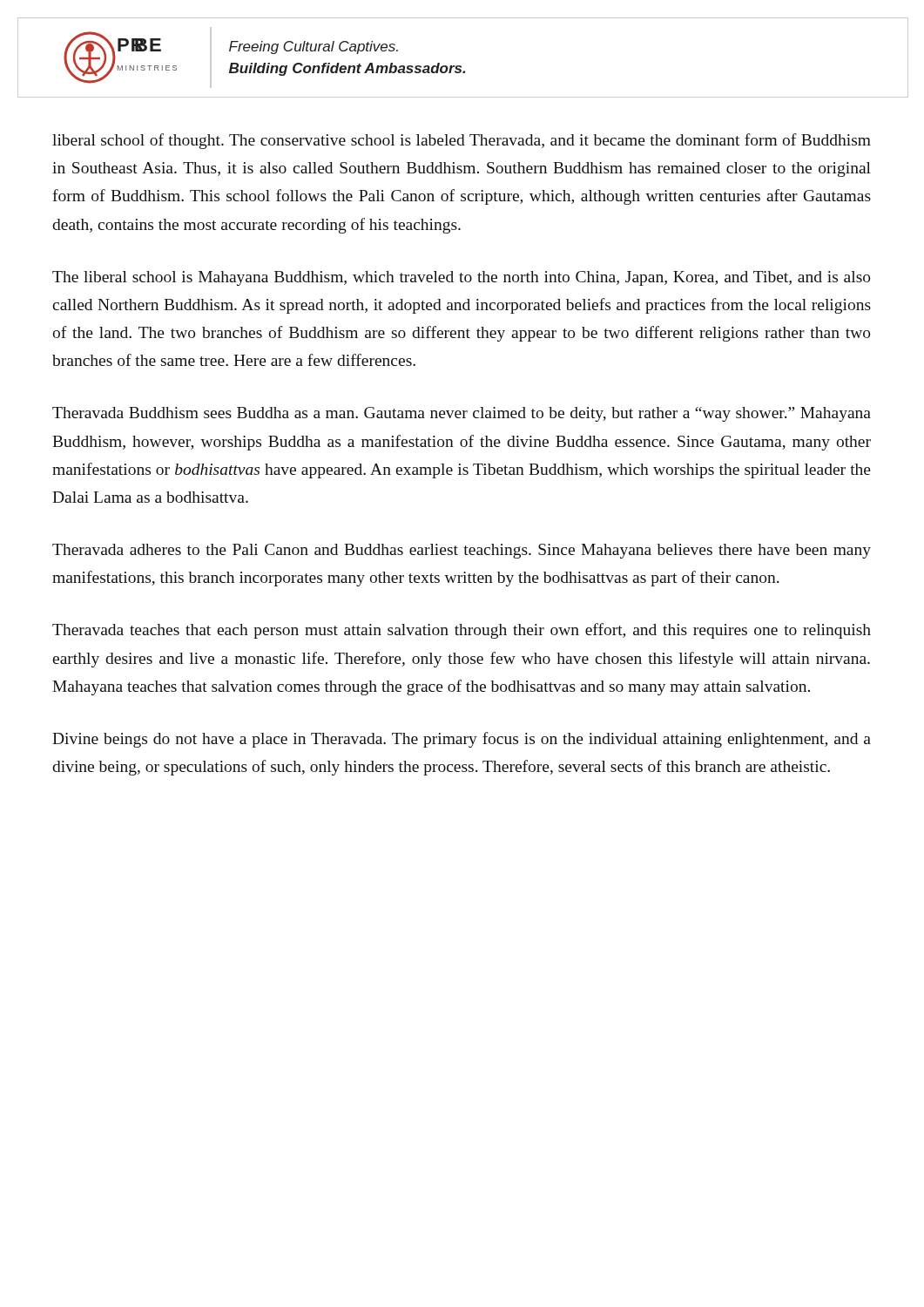The height and width of the screenshot is (1307, 924).
Task: Select the block starting "Divine beings do not"
Action: click(462, 752)
